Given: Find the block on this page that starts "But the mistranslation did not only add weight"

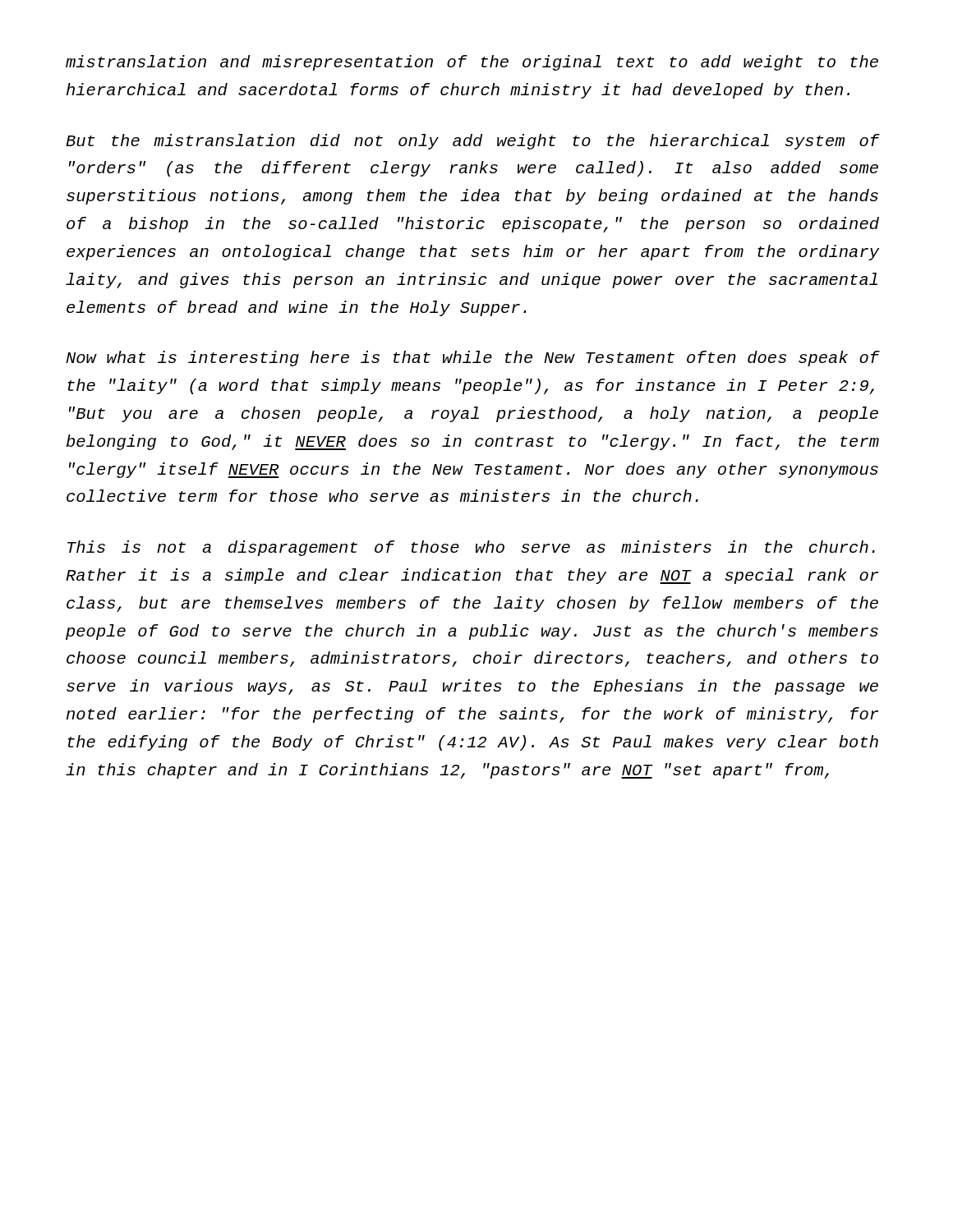Looking at the screenshot, I should [x=472, y=225].
